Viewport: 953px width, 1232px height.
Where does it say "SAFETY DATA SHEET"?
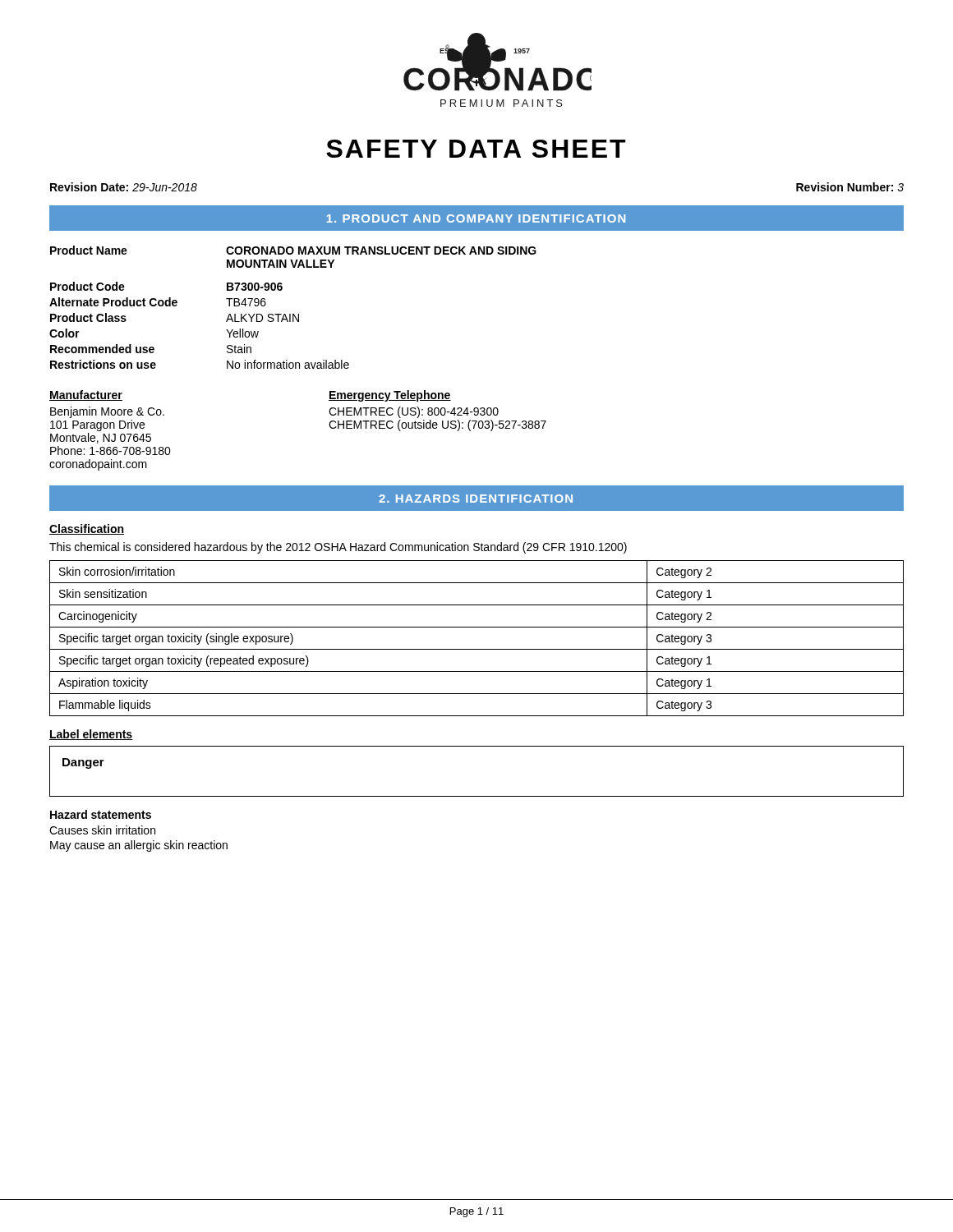[x=476, y=149]
